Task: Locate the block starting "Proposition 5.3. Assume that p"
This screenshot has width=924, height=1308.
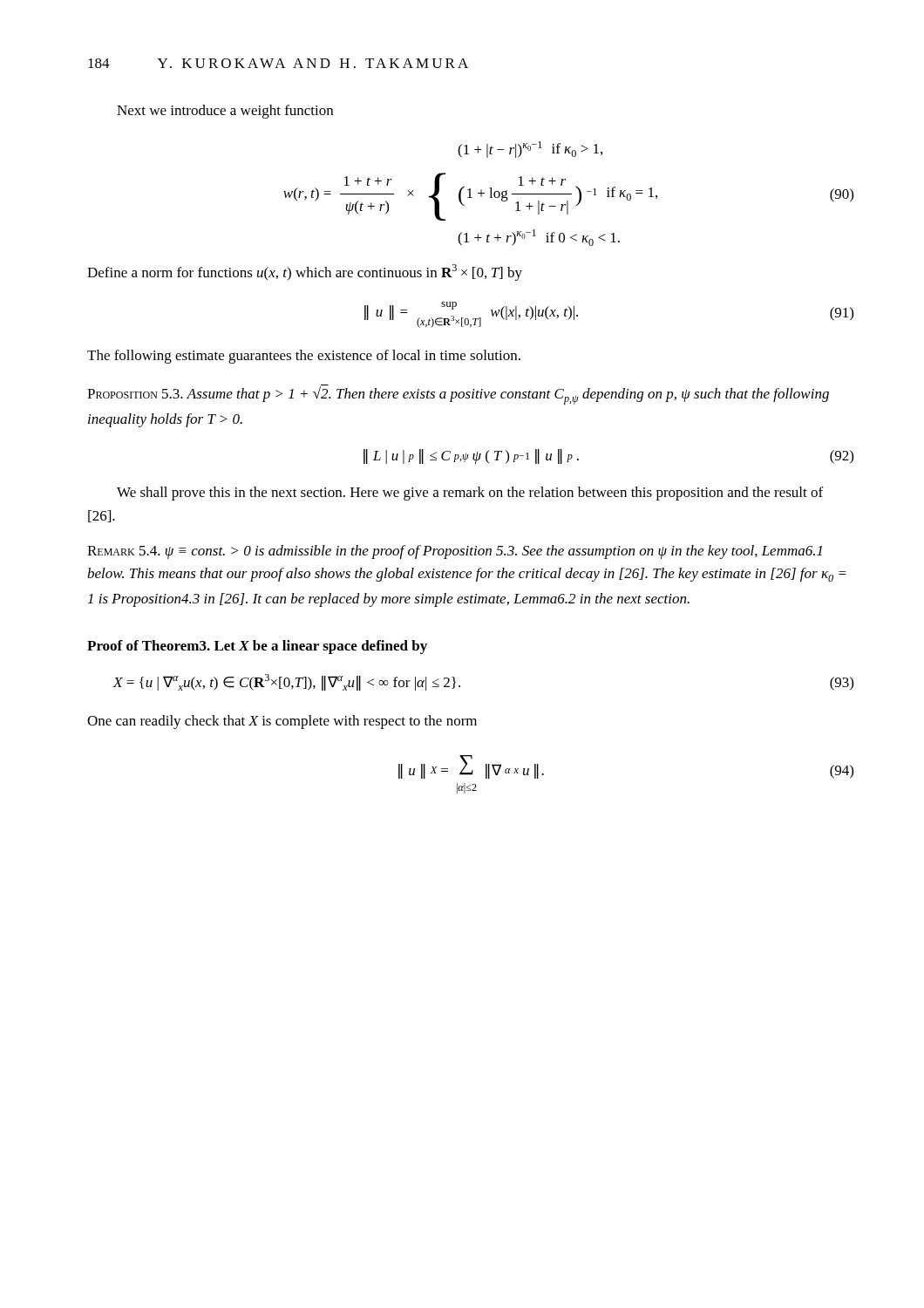Action: pyautogui.click(x=458, y=406)
